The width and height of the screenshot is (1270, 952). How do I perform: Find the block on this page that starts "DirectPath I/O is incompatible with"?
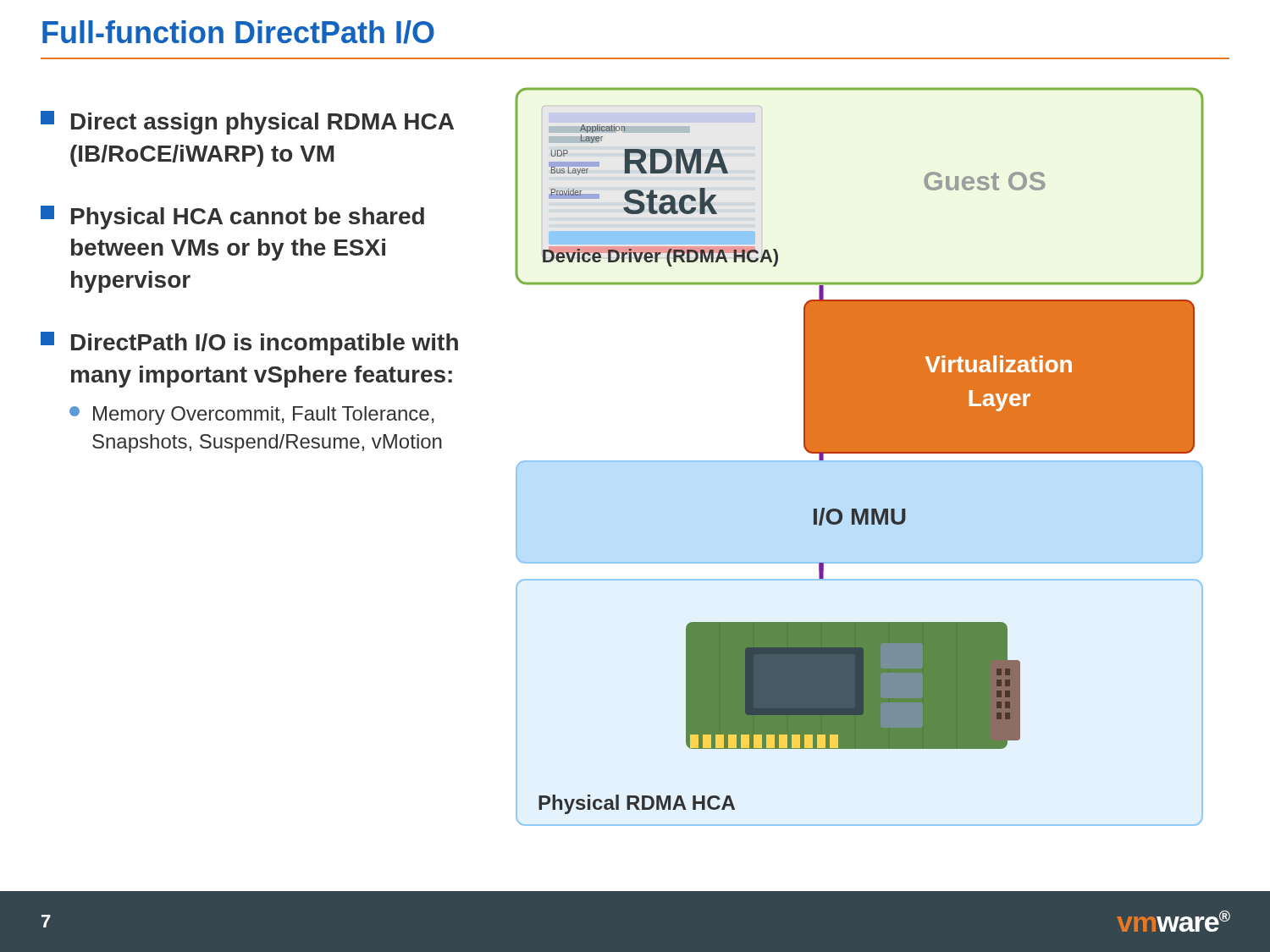pos(261,359)
